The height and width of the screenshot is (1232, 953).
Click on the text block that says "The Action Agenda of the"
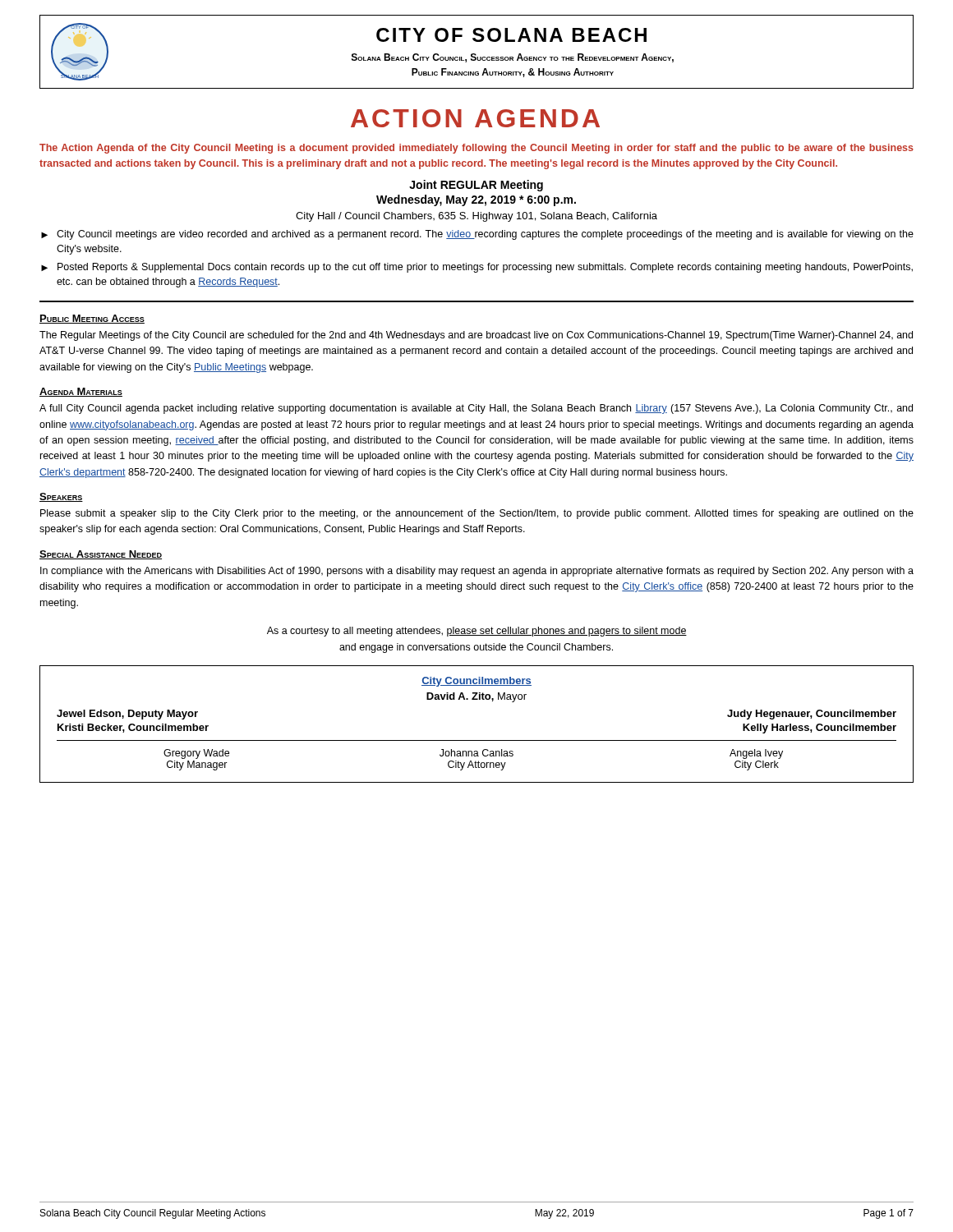point(476,156)
